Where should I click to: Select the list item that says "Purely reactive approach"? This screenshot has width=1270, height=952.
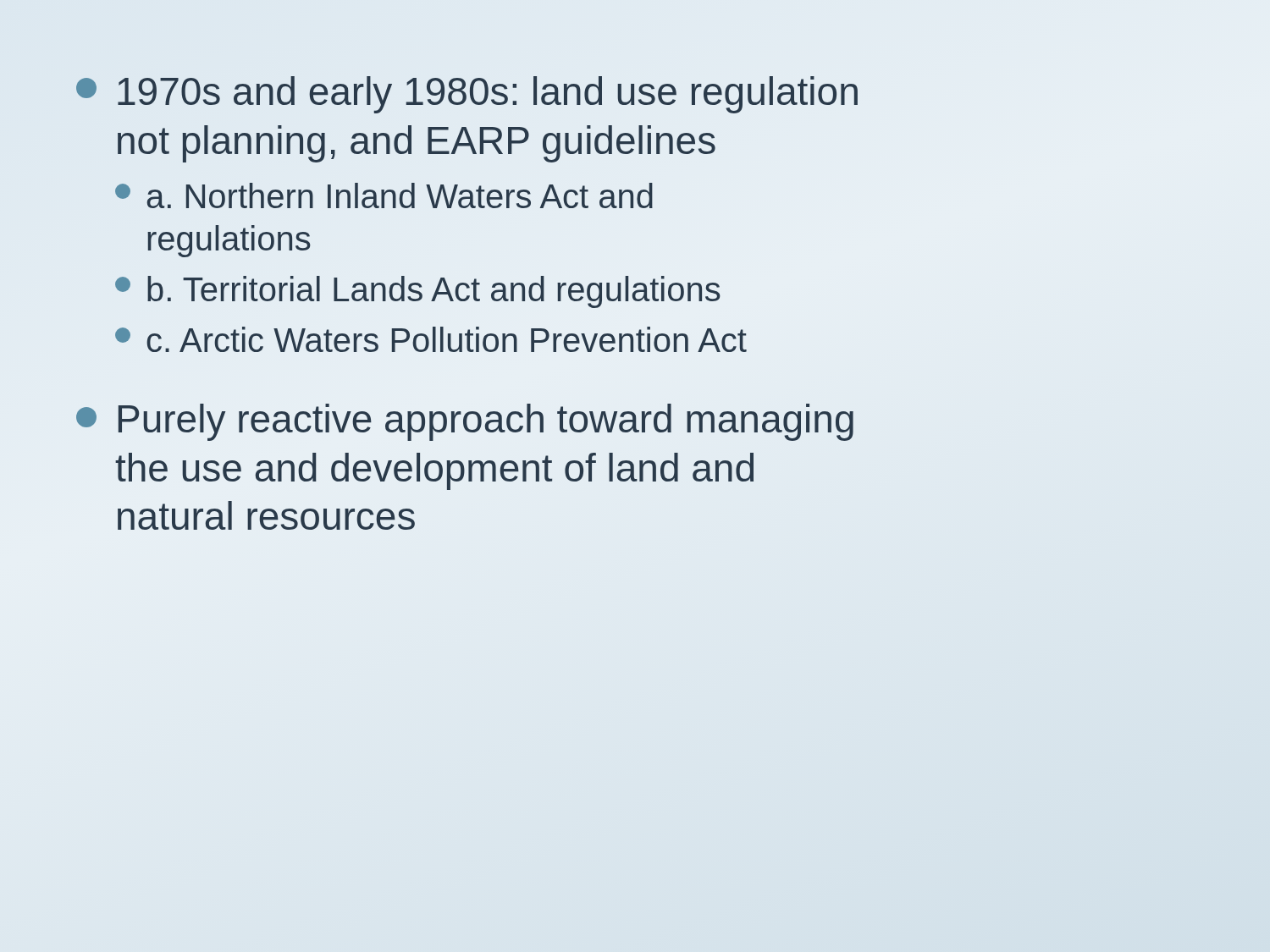click(x=466, y=468)
